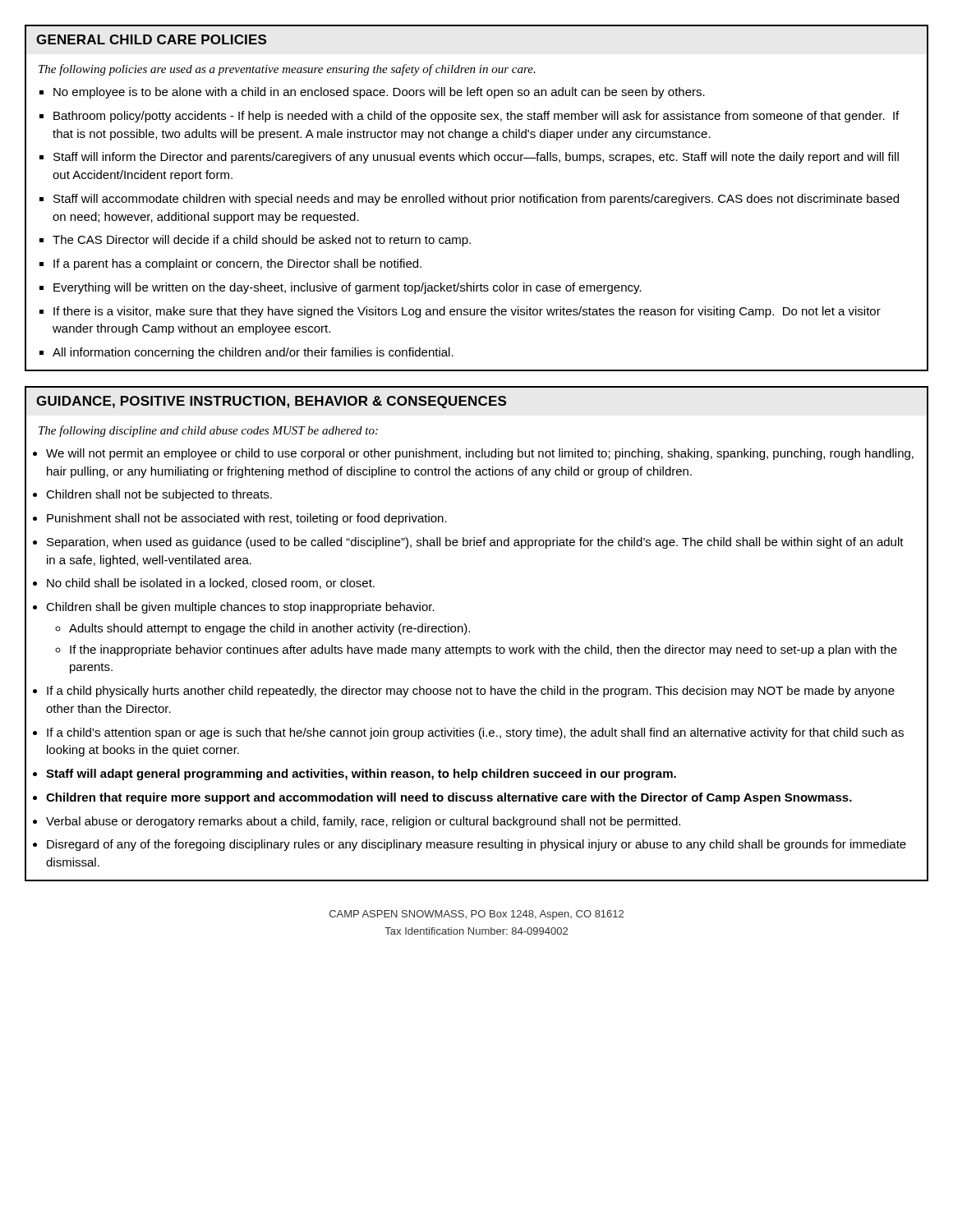Where is the passage that starts "Verbal abuse or derogatory remarks"?
The image size is (953, 1232).
coord(364,821)
